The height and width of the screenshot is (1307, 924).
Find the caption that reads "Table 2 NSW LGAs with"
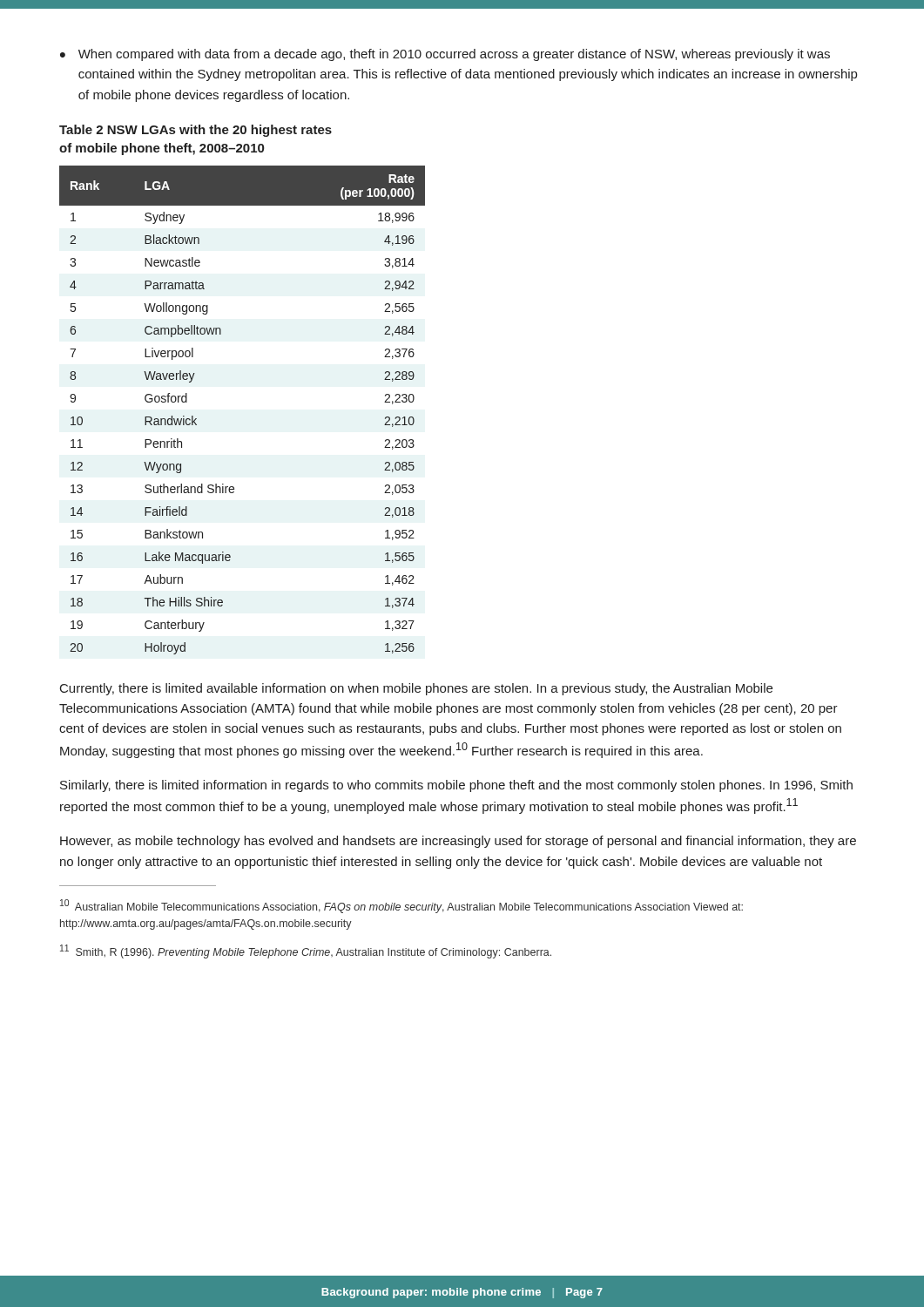pos(196,138)
